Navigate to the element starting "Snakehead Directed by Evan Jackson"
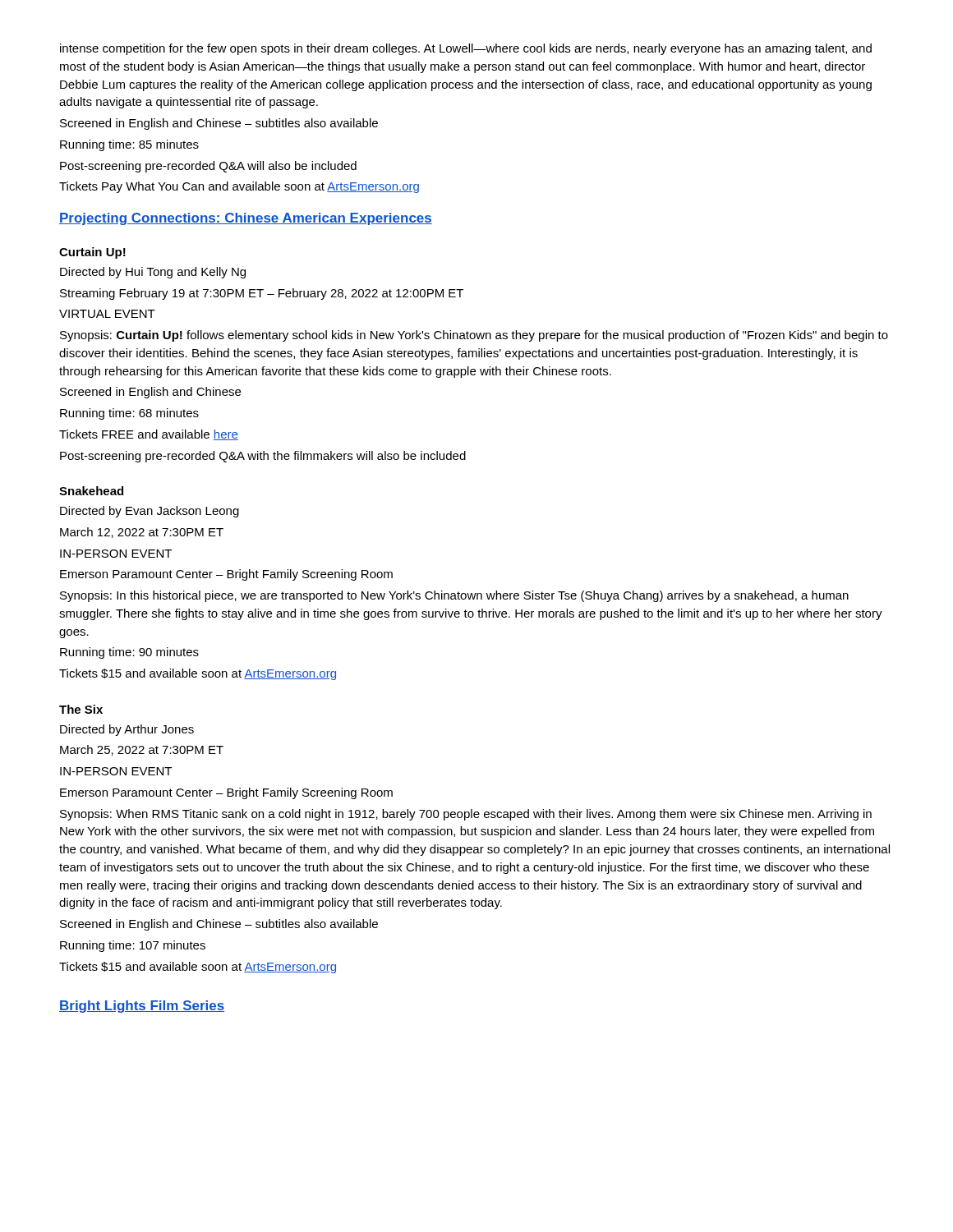 coord(476,582)
